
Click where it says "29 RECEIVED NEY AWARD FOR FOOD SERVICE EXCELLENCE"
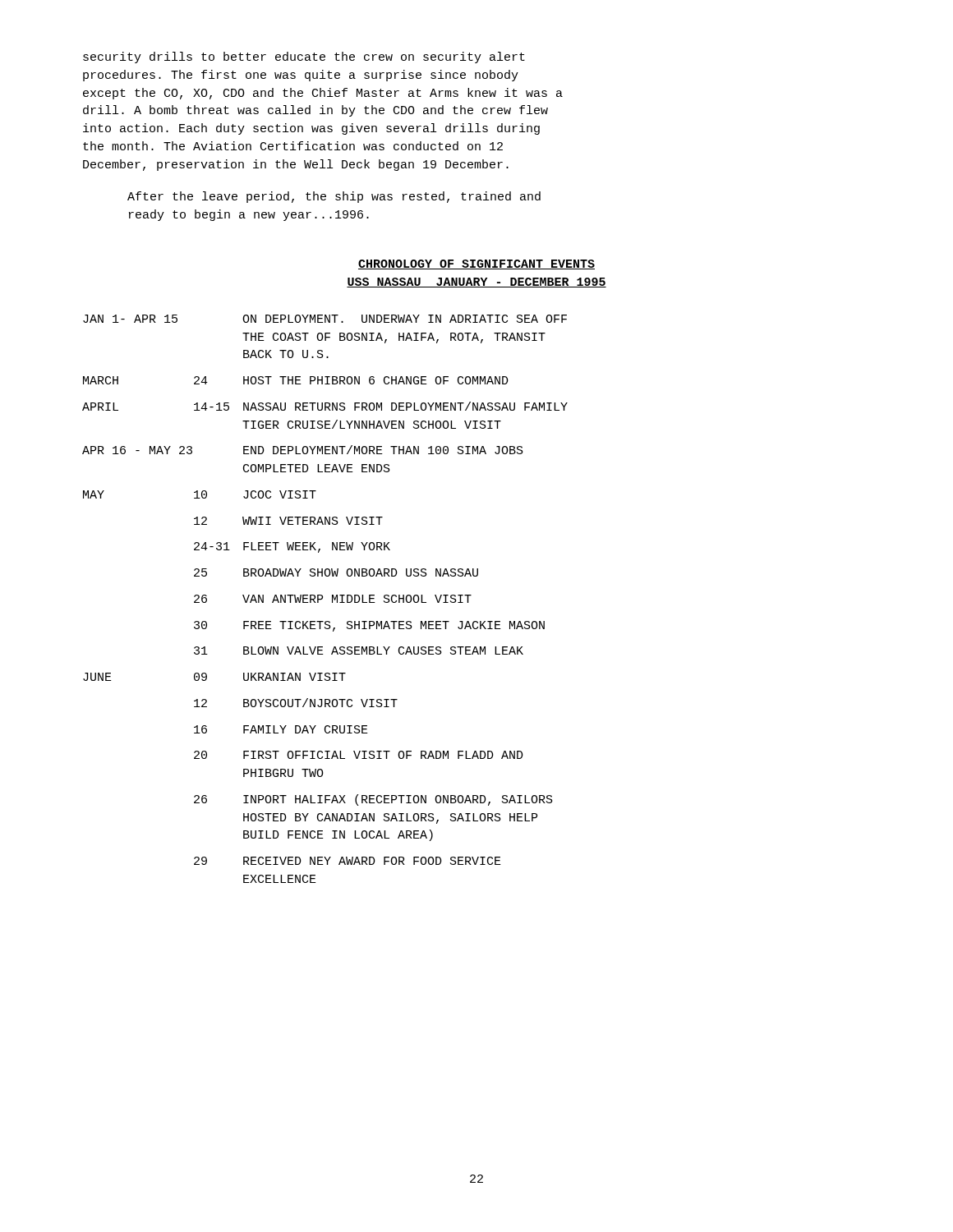pyautogui.click(x=476, y=875)
